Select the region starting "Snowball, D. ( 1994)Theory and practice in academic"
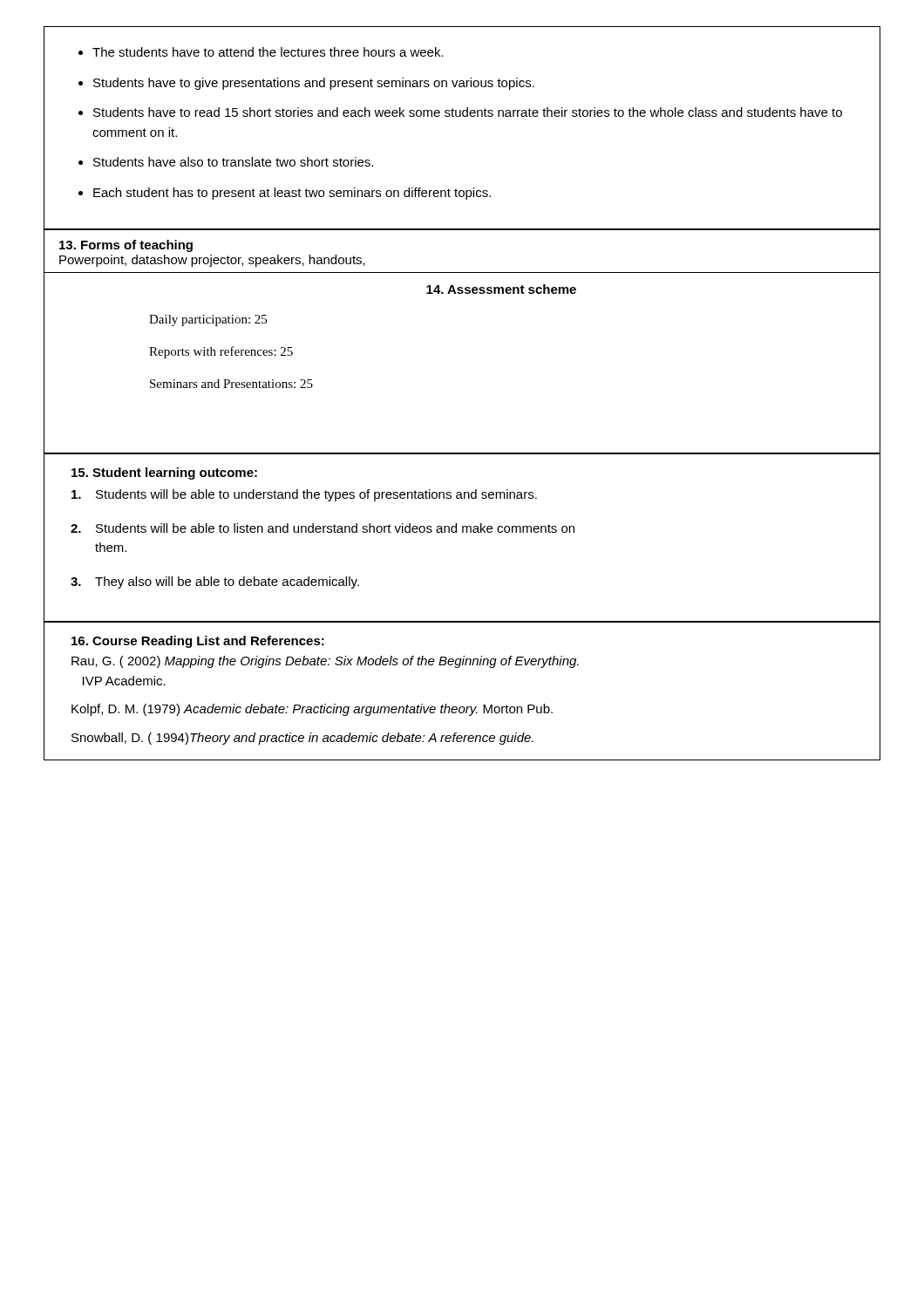924x1308 pixels. [303, 737]
